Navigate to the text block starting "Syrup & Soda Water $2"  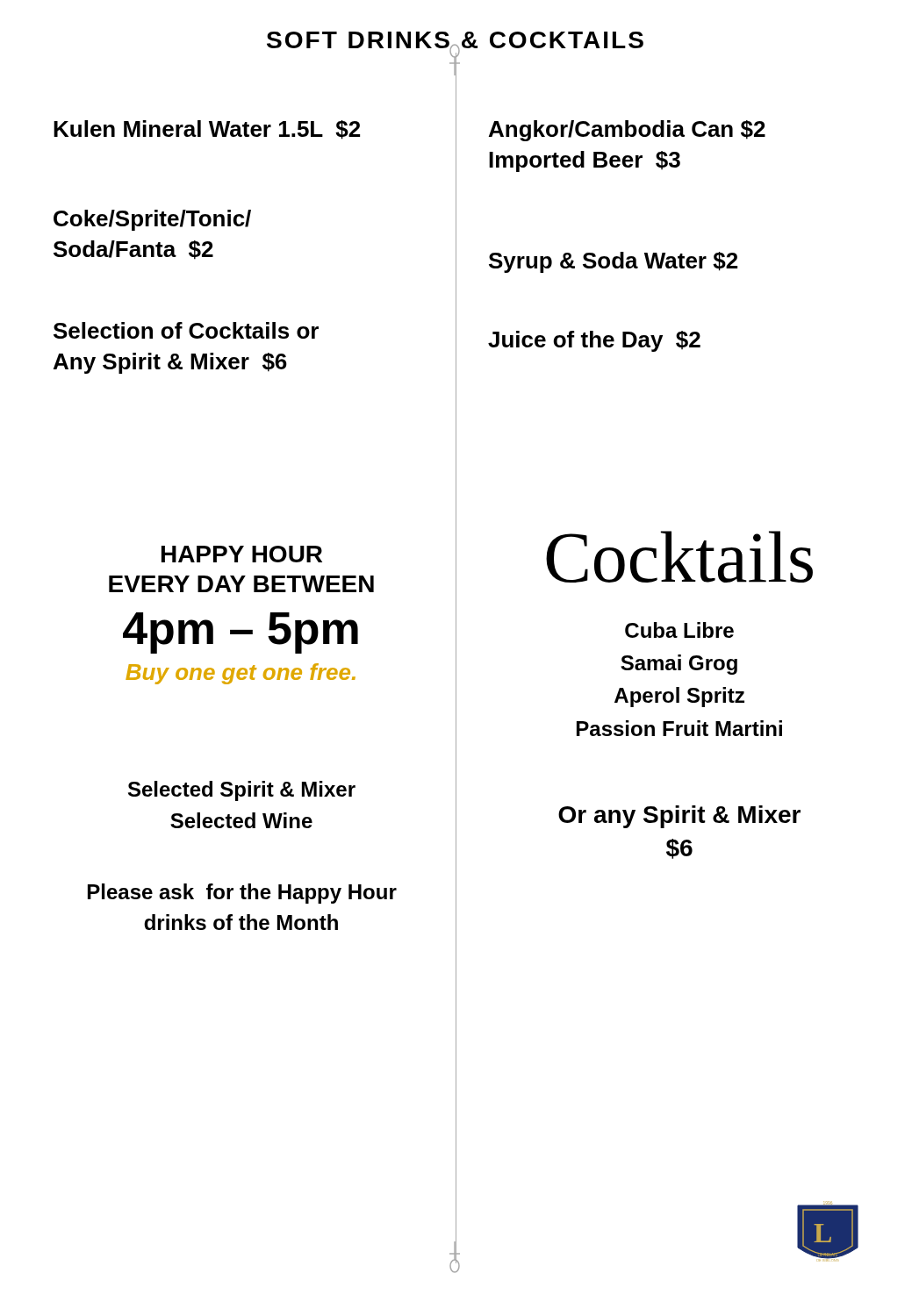[x=613, y=261]
